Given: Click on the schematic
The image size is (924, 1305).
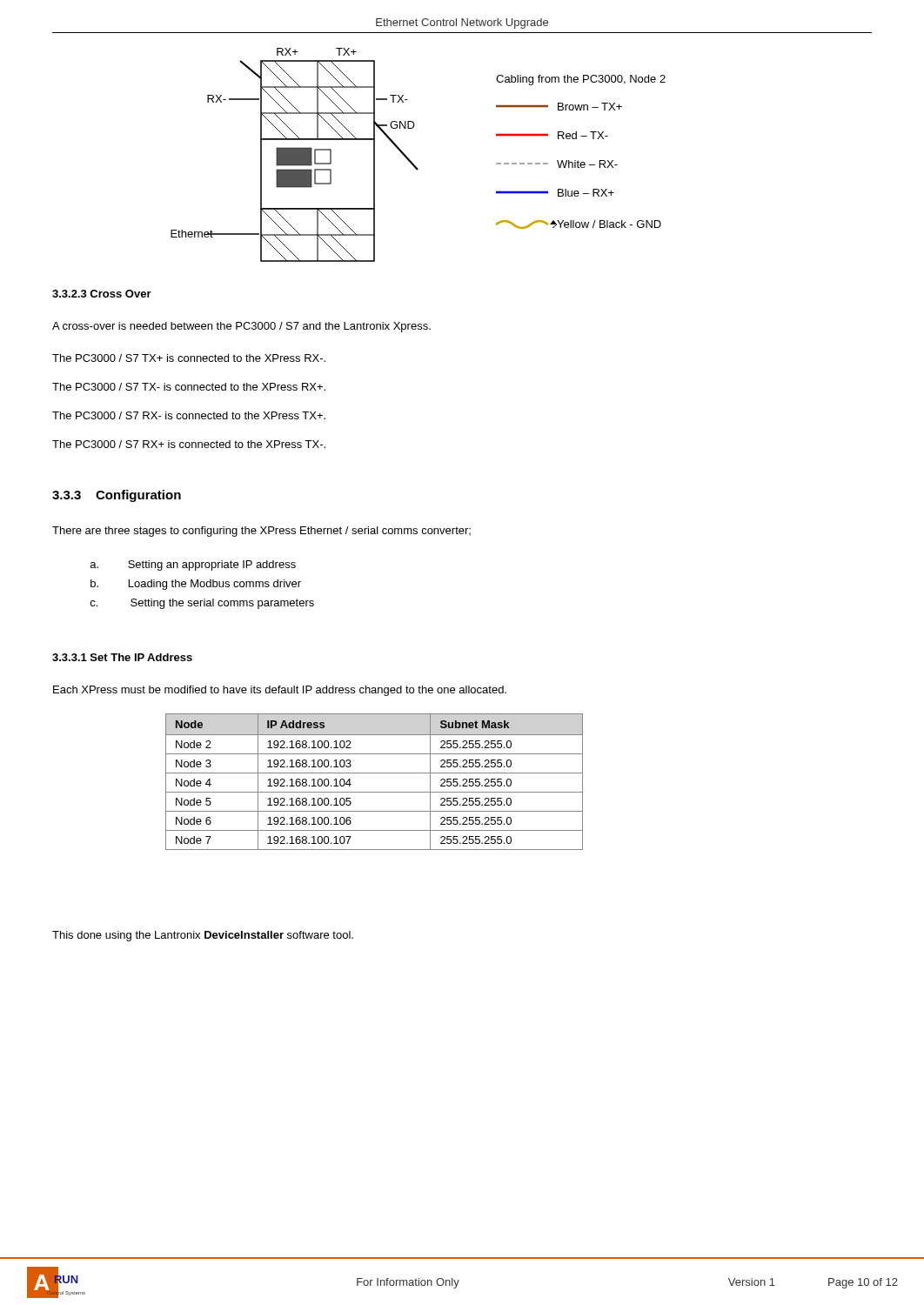Looking at the screenshot, I should [462, 152].
